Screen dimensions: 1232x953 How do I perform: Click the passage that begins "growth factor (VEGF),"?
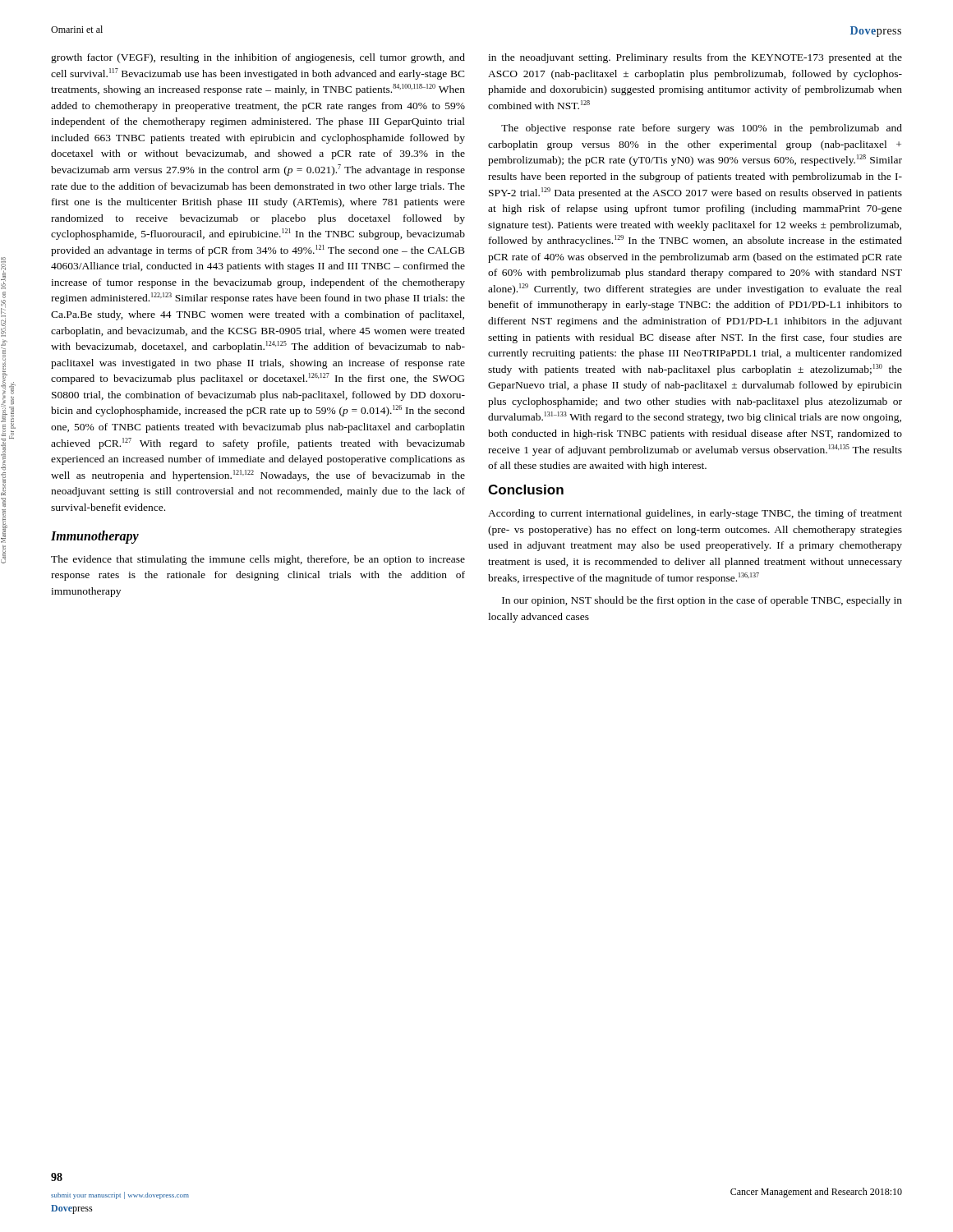[x=258, y=282]
